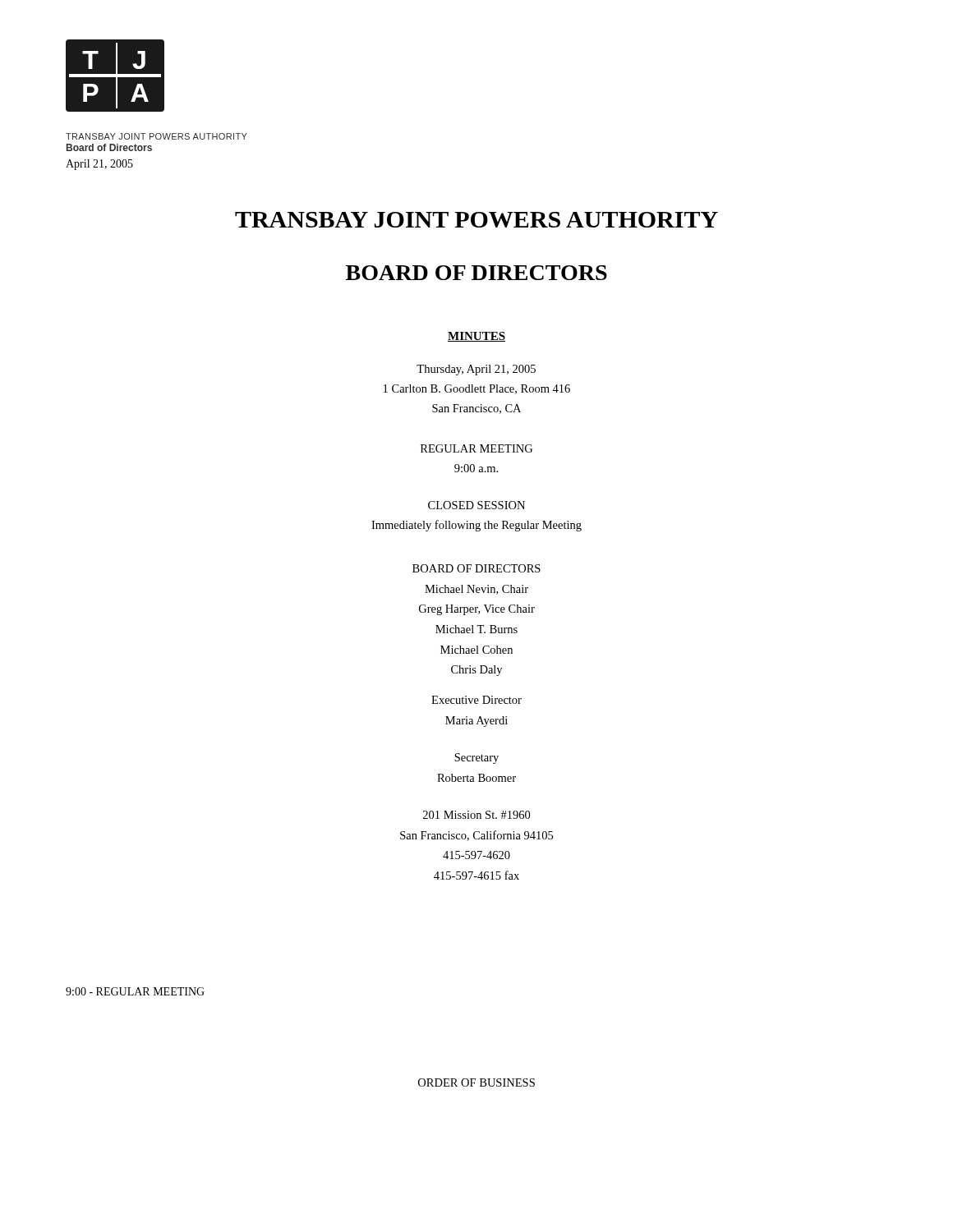Click on the region starting "Executive Director Maria"

point(476,710)
